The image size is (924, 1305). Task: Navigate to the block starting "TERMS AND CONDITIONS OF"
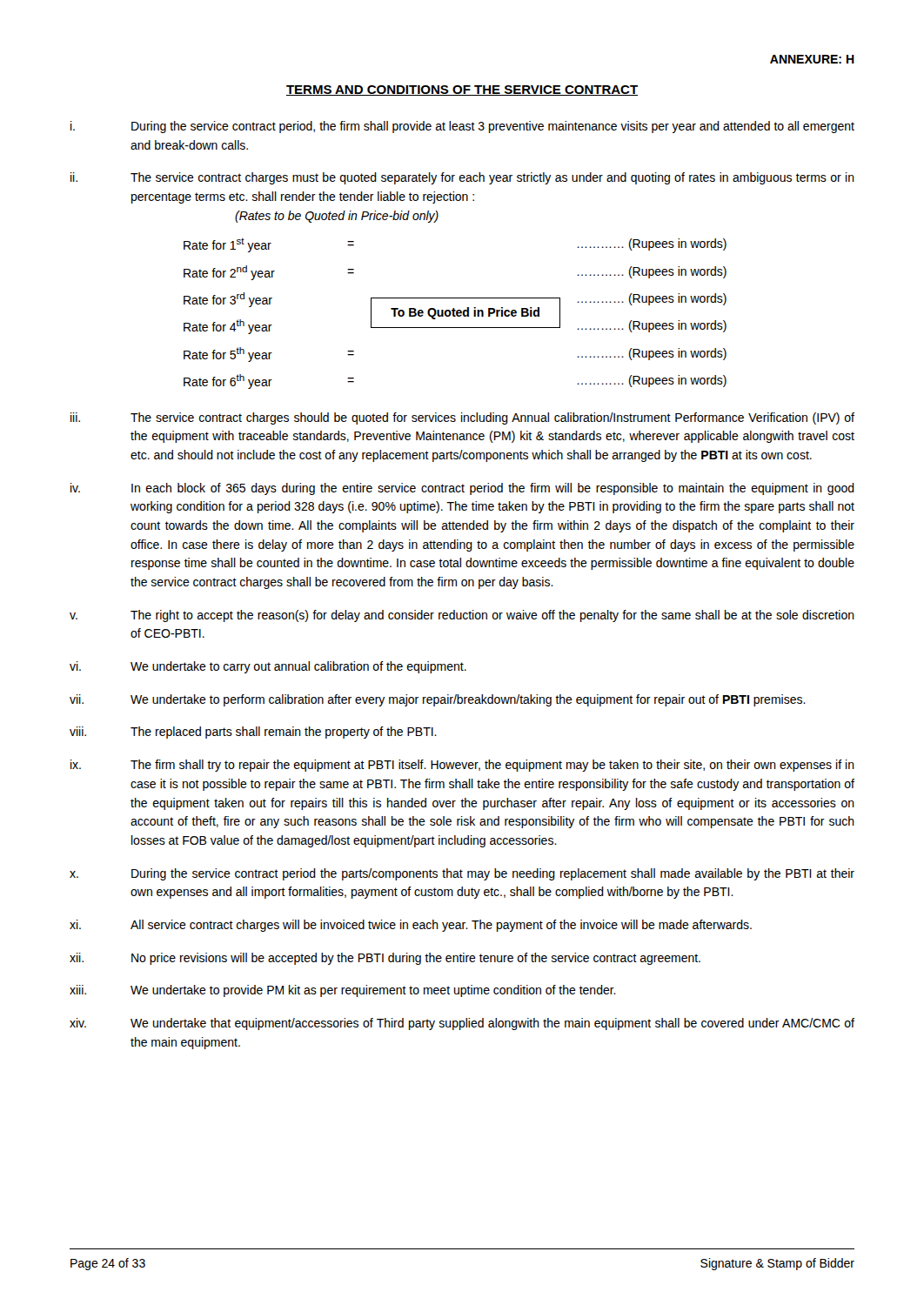pyautogui.click(x=462, y=89)
